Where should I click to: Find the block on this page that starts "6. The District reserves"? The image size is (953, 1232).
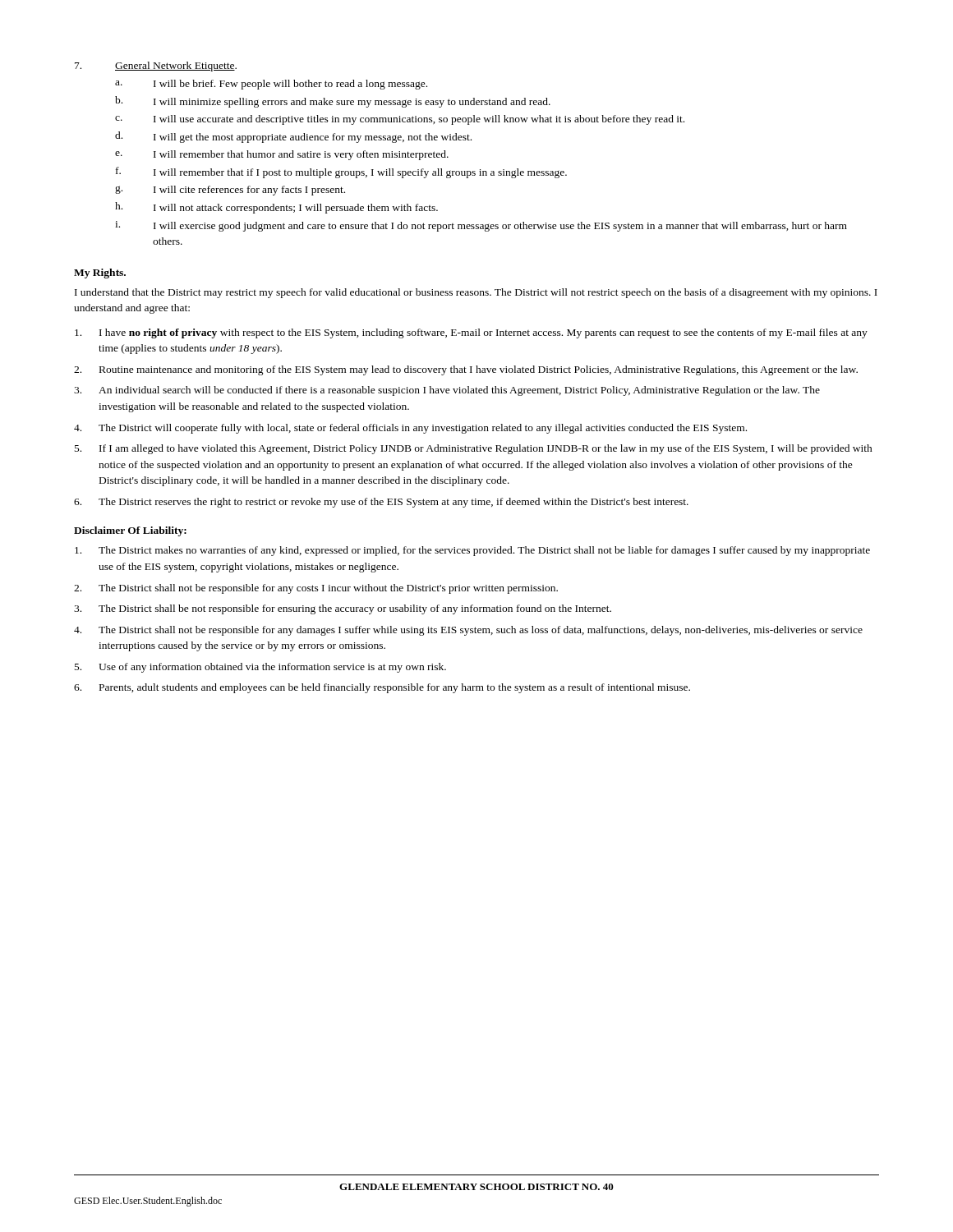(x=476, y=501)
